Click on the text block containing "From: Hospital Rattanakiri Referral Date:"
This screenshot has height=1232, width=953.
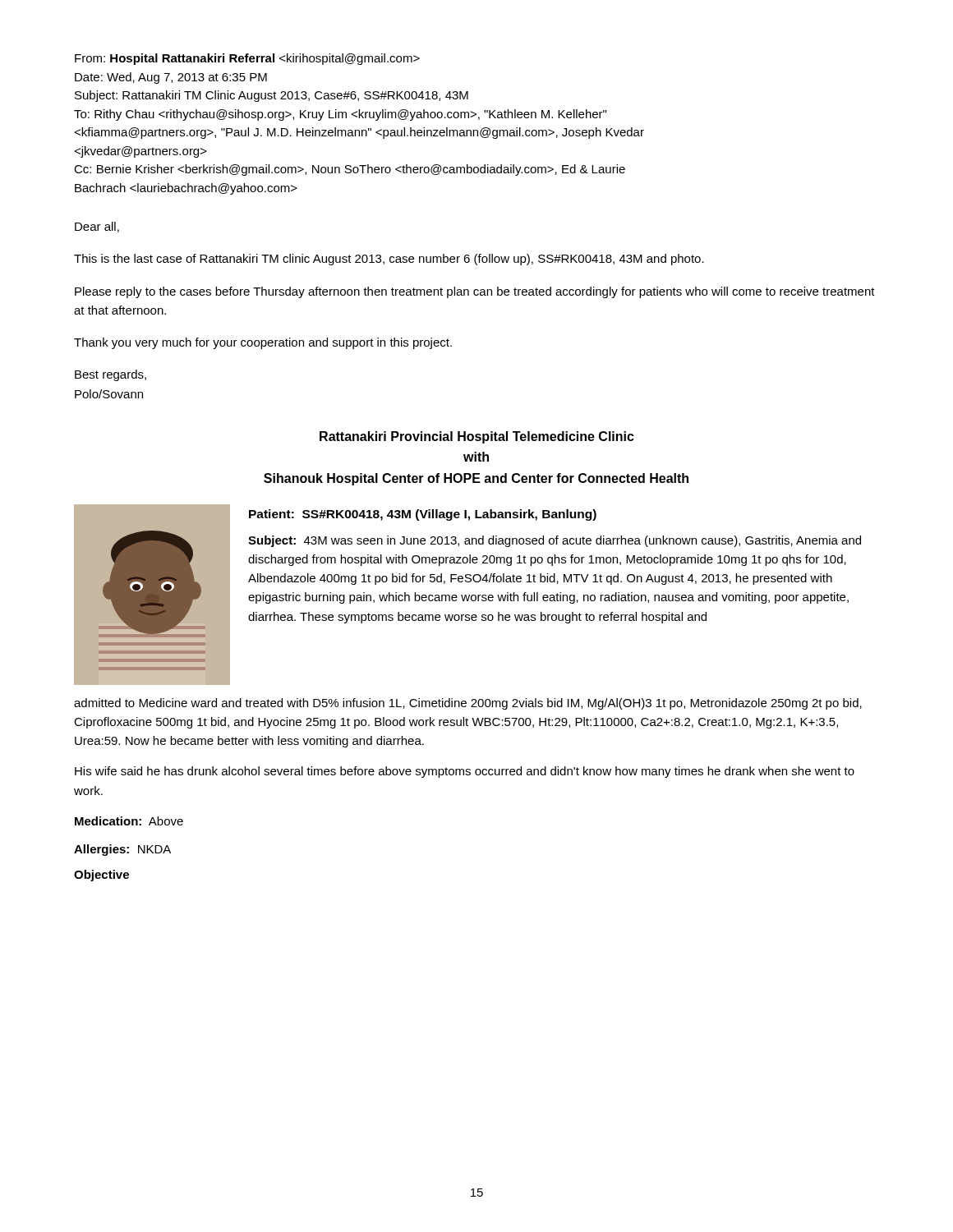point(359,123)
